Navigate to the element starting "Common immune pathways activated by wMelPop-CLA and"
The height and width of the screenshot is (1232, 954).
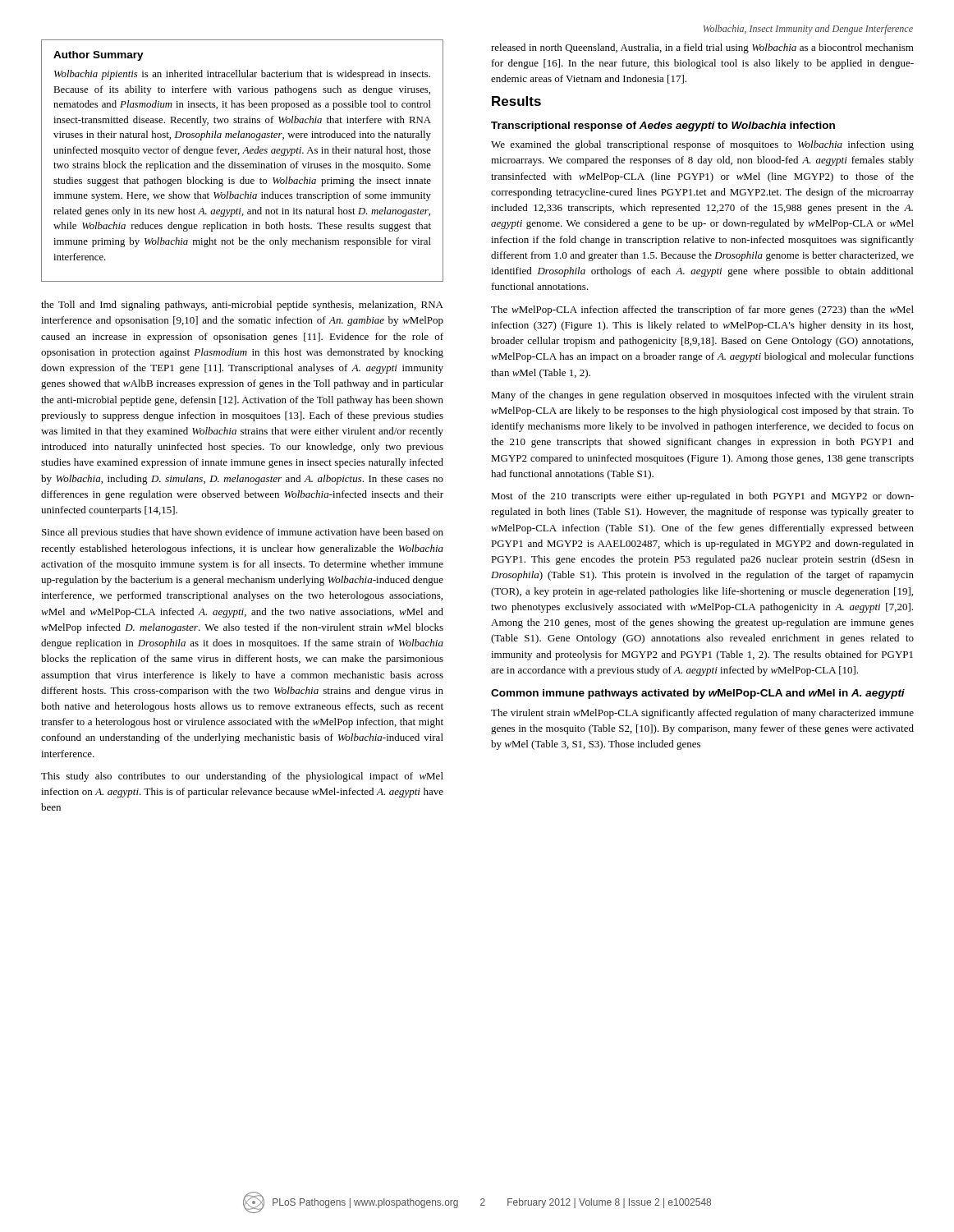[x=698, y=693]
